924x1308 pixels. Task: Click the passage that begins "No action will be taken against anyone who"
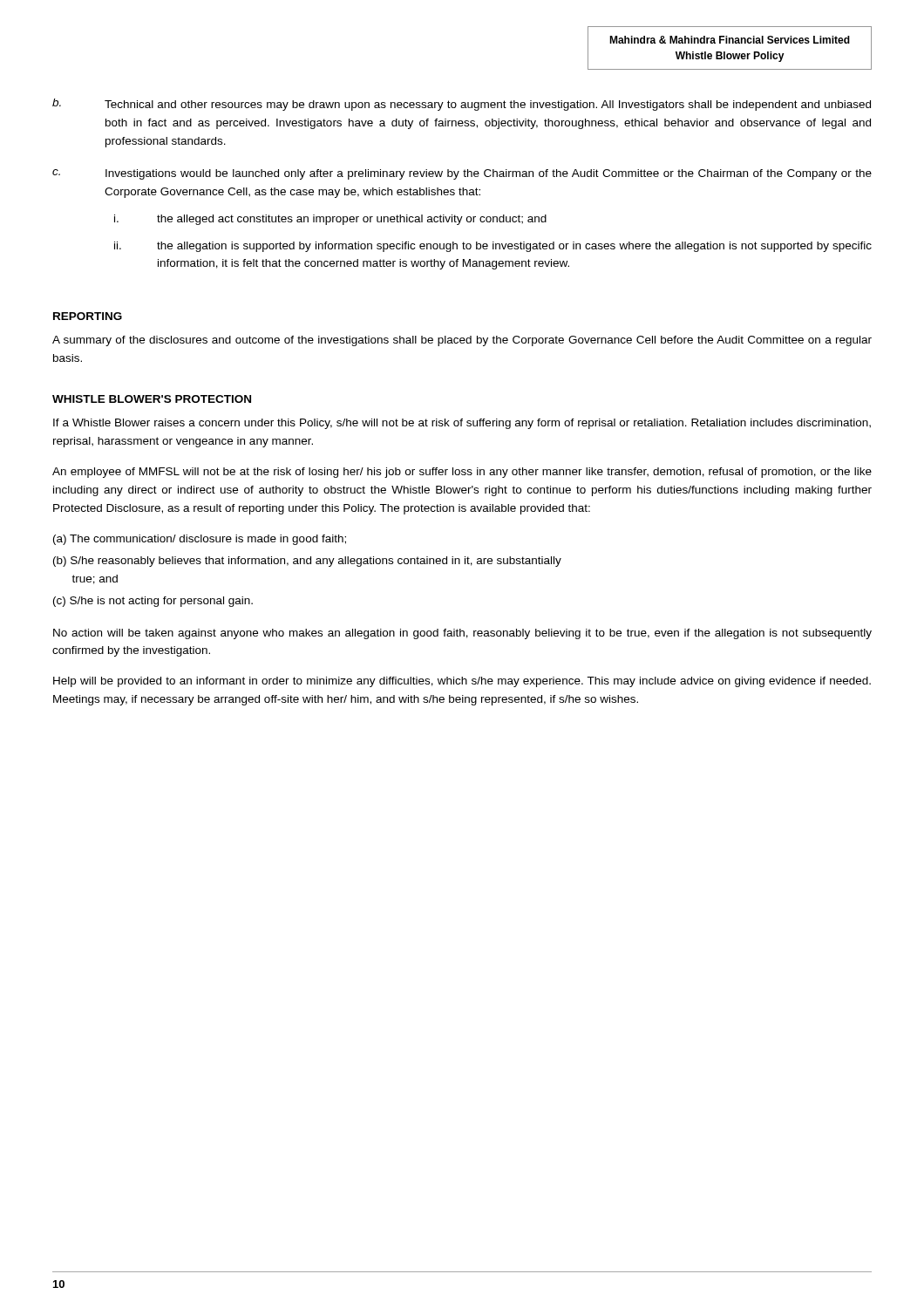pos(462,641)
